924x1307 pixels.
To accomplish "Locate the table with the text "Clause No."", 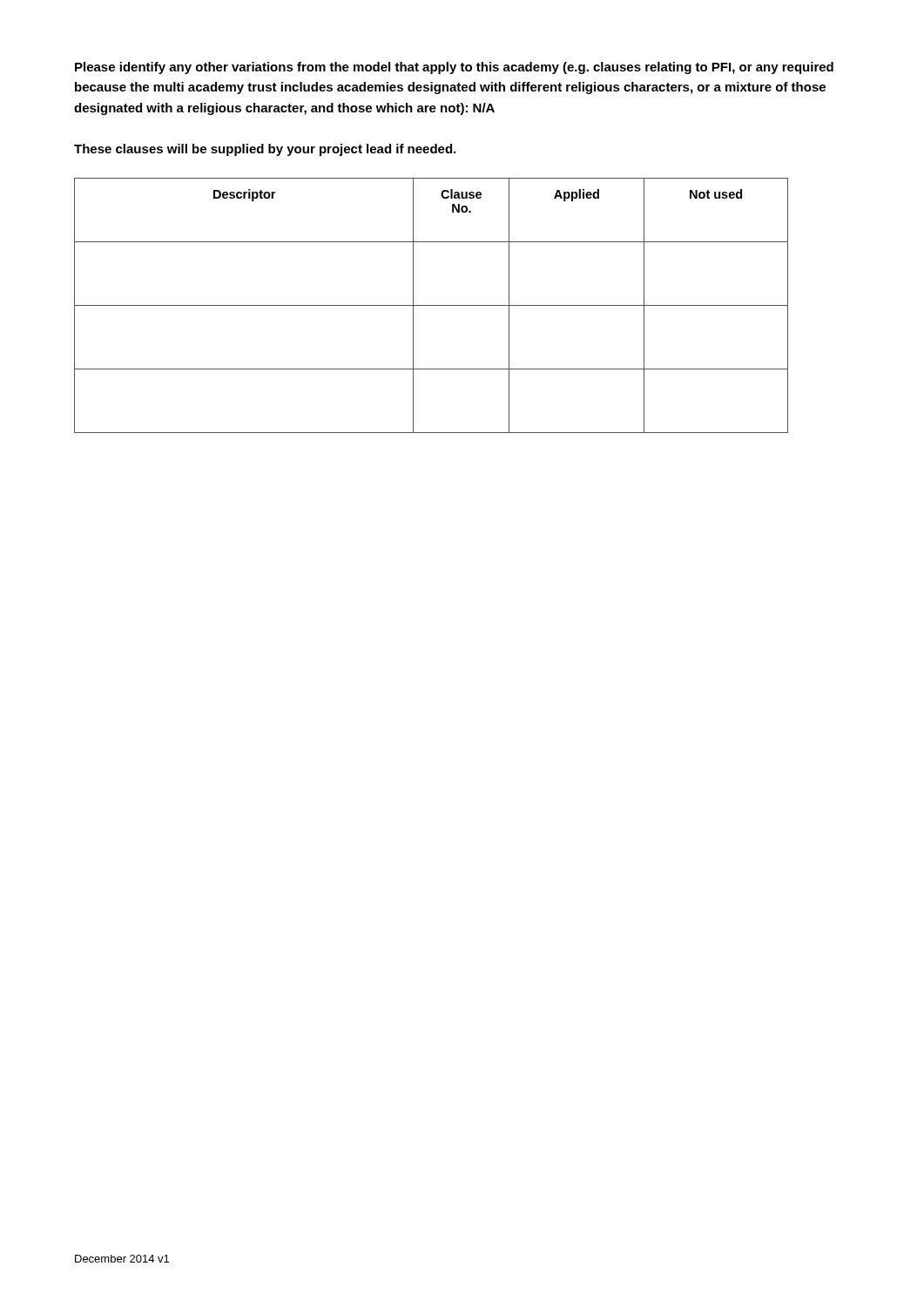I will pos(469,305).
